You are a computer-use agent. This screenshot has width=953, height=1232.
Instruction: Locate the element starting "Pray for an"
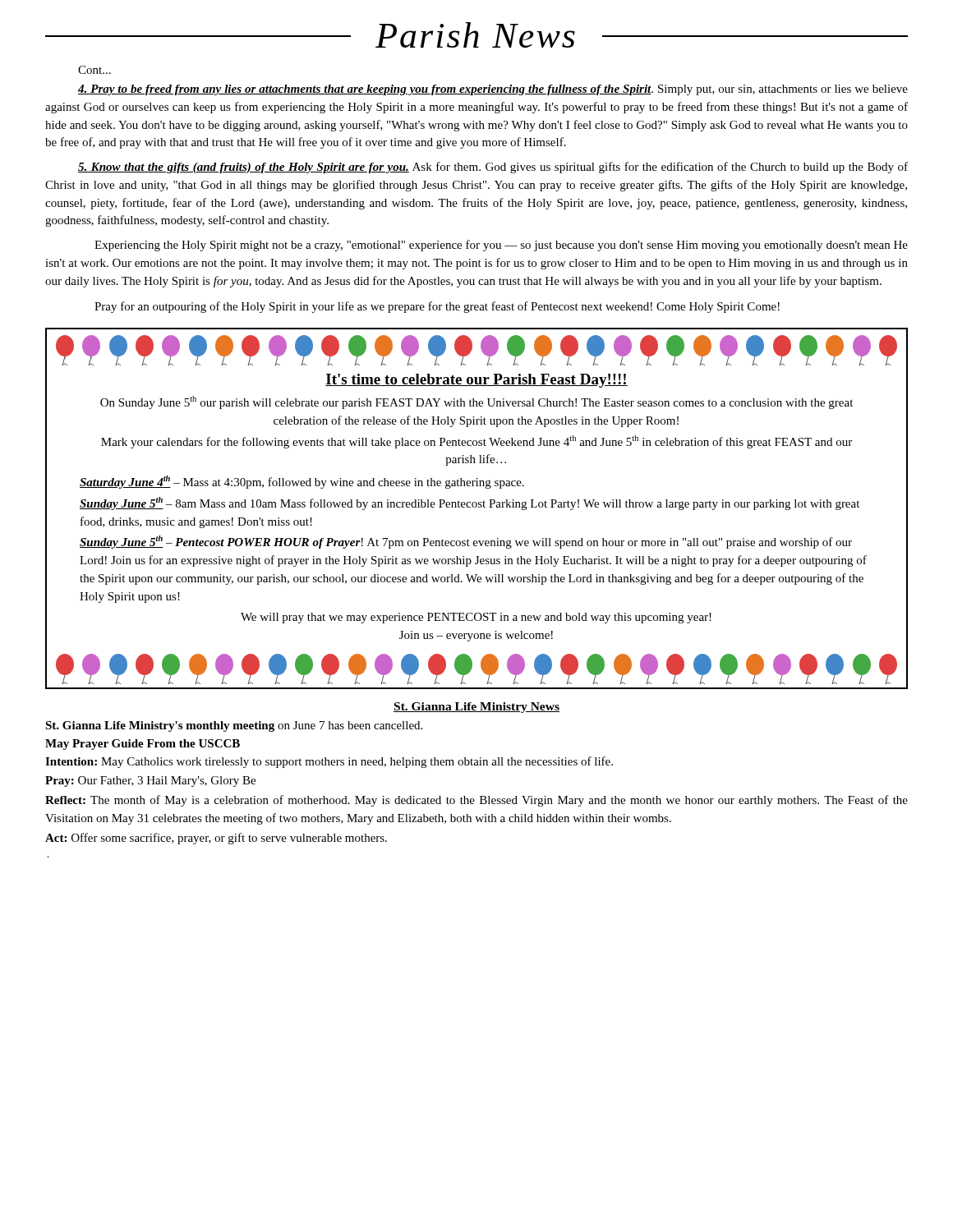tap(438, 307)
